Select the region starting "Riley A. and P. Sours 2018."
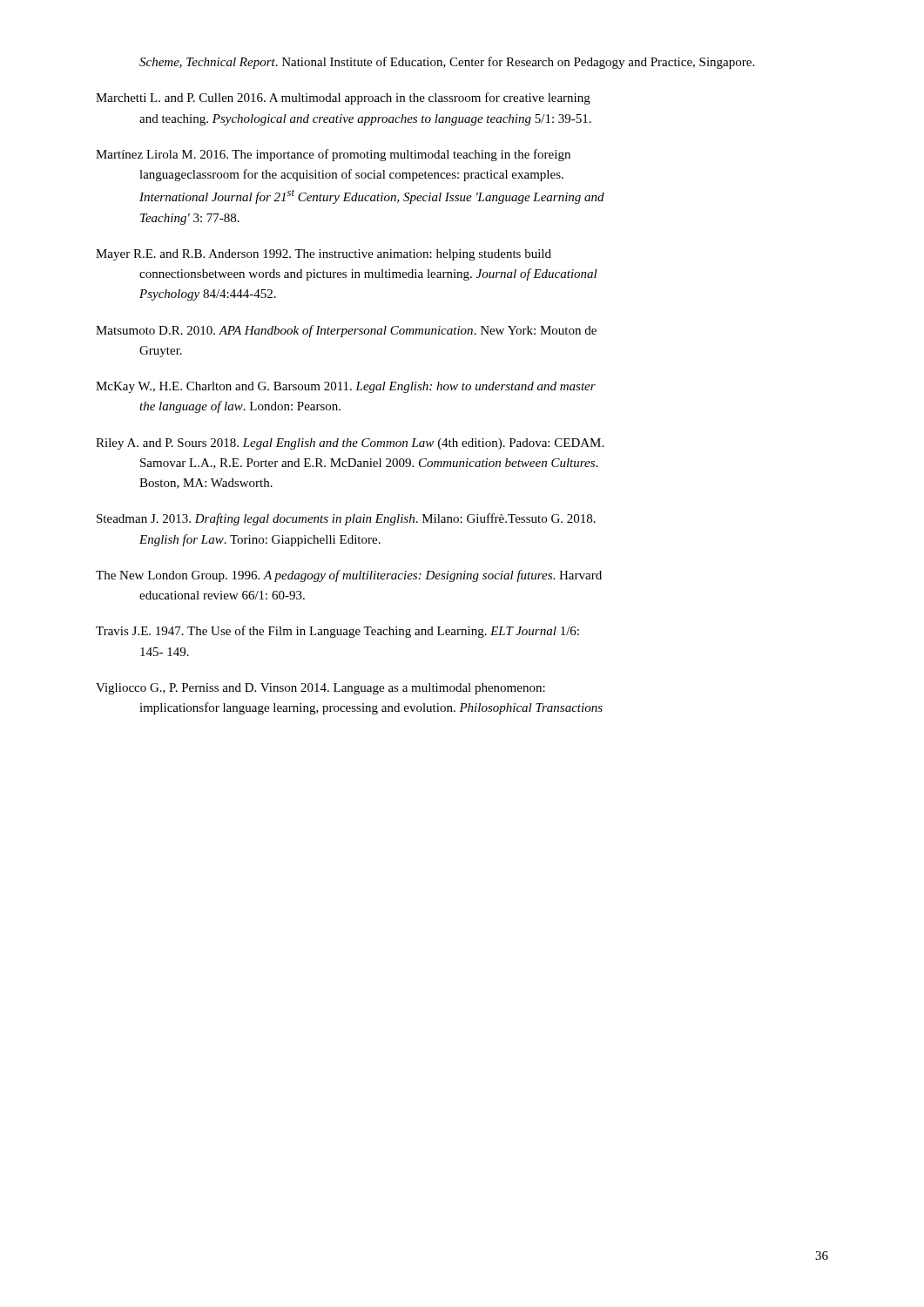Image resolution: width=924 pixels, height=1307 pixels. pyautogui.click(x=462, y=464)
